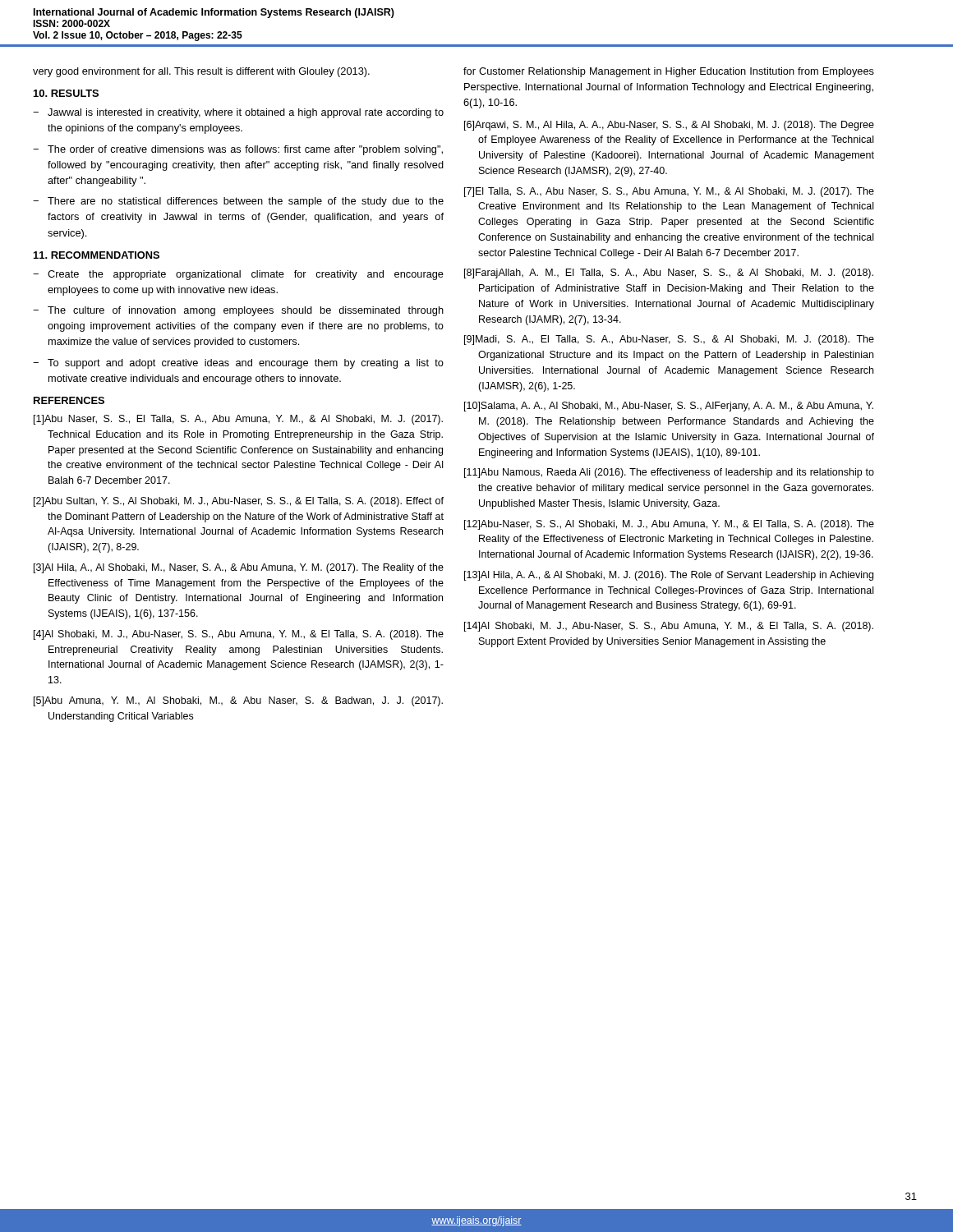Image resolution: width=953 pixels, height=1232 pixels.
Task: Point to the block beginning "[1]Abu Naser, S. S., El Talla, S. A.,"
Action: click(238, 450)
